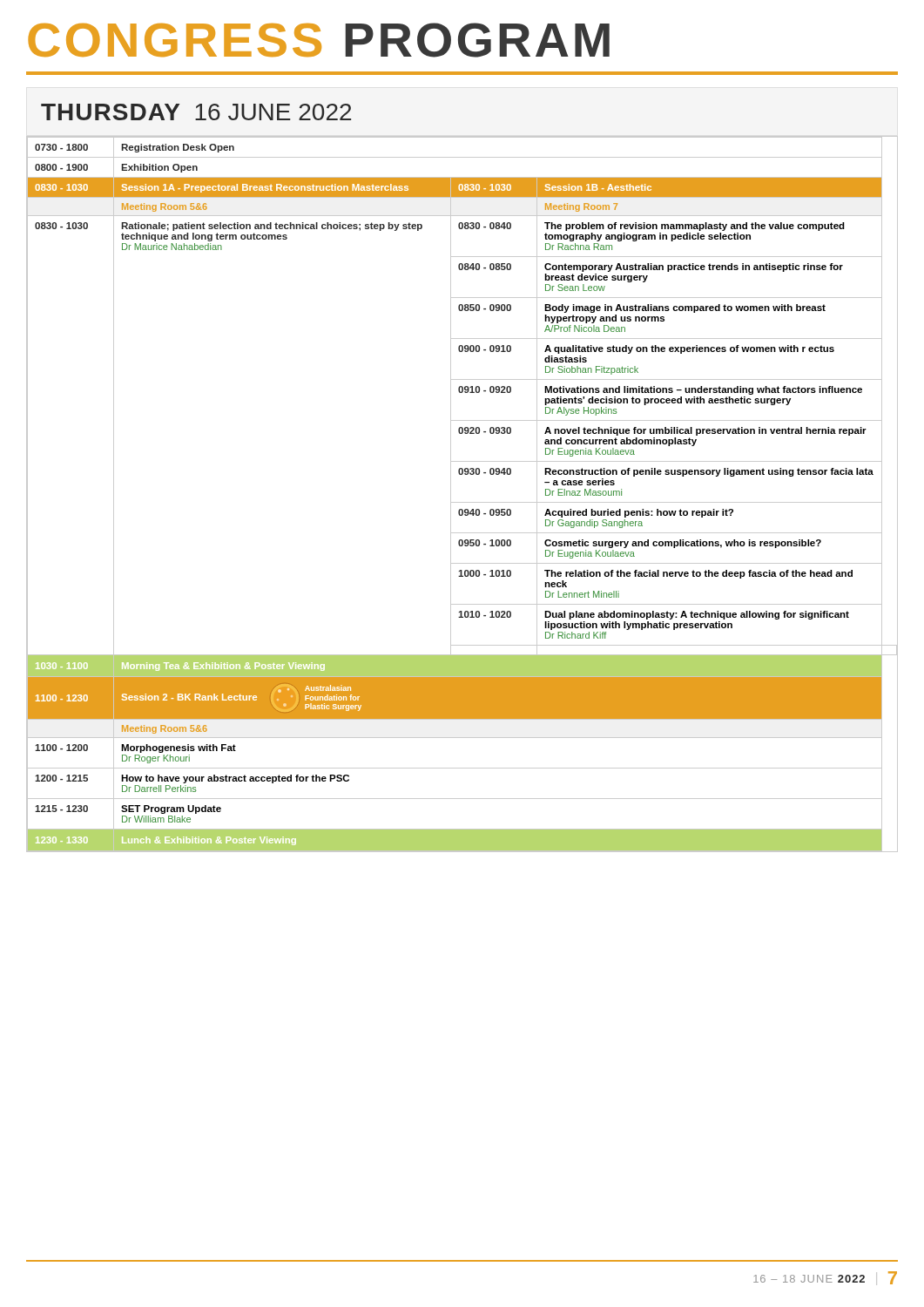Viewport: 924px width, 1307px height.
Task: Click on the table containing "0920 - 0930"
Action: coord(462,494)
